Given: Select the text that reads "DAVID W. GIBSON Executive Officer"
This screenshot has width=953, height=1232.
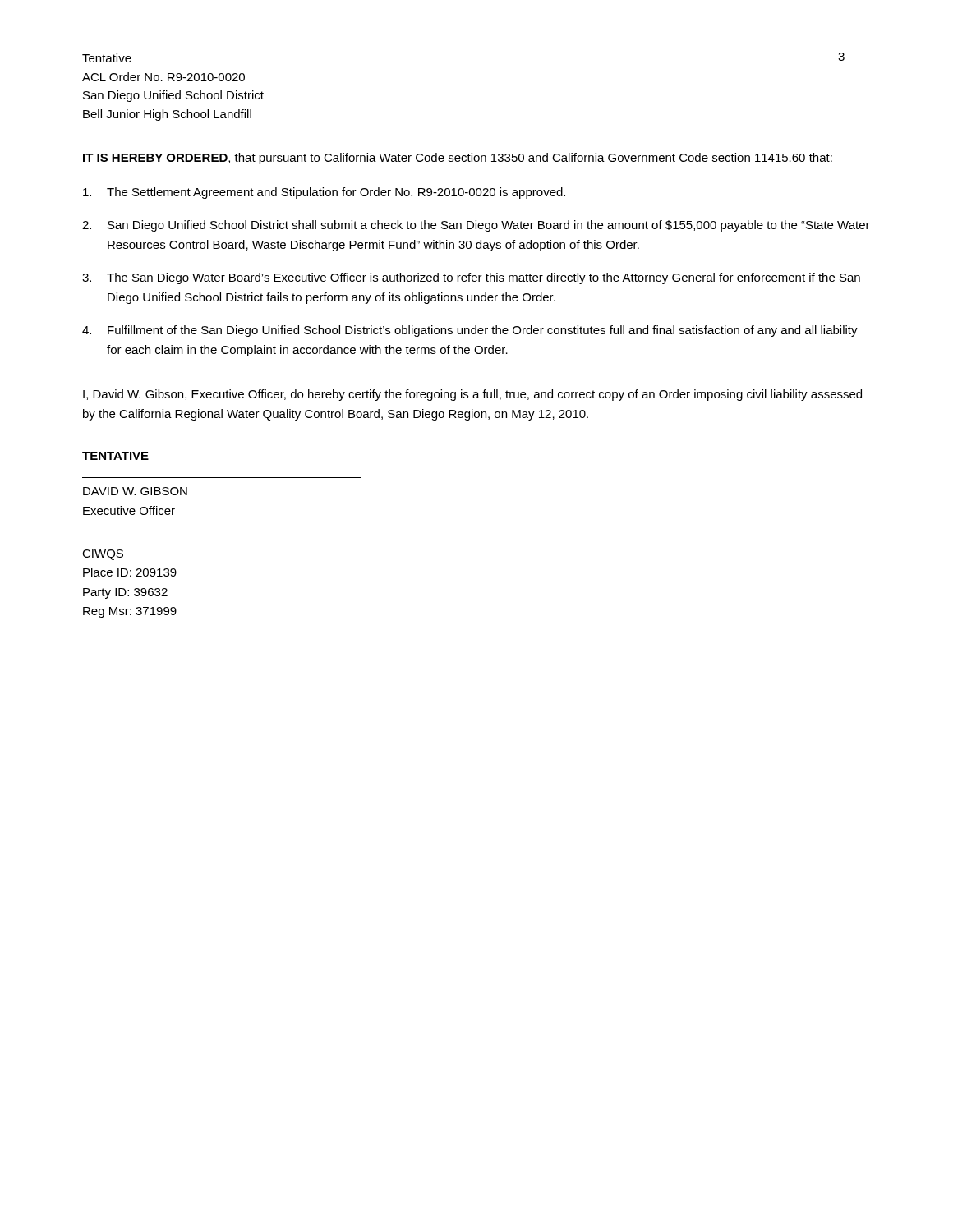Looking at the screenshot, I should (135, 491).
